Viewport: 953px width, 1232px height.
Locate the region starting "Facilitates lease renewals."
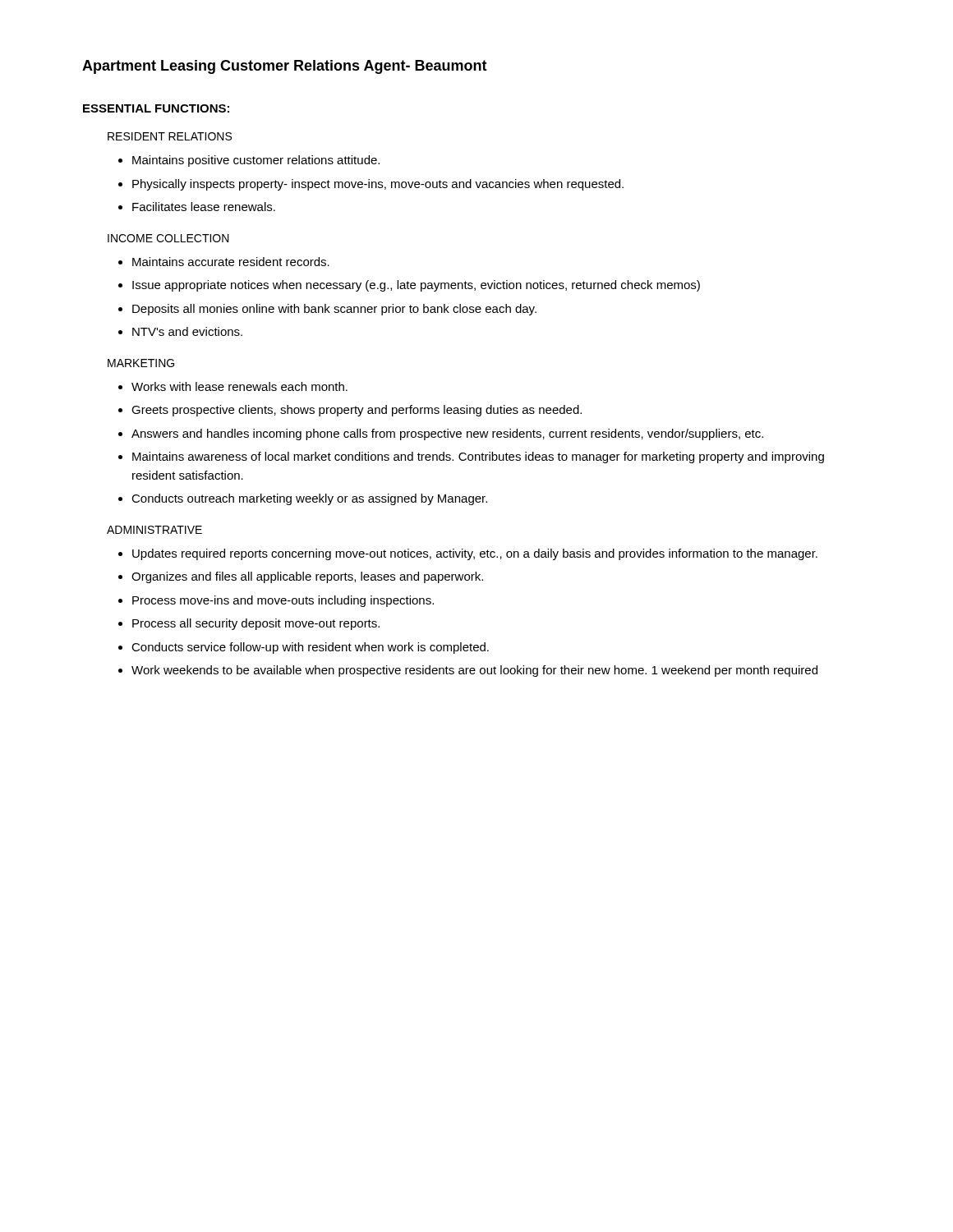click(204, 207)
